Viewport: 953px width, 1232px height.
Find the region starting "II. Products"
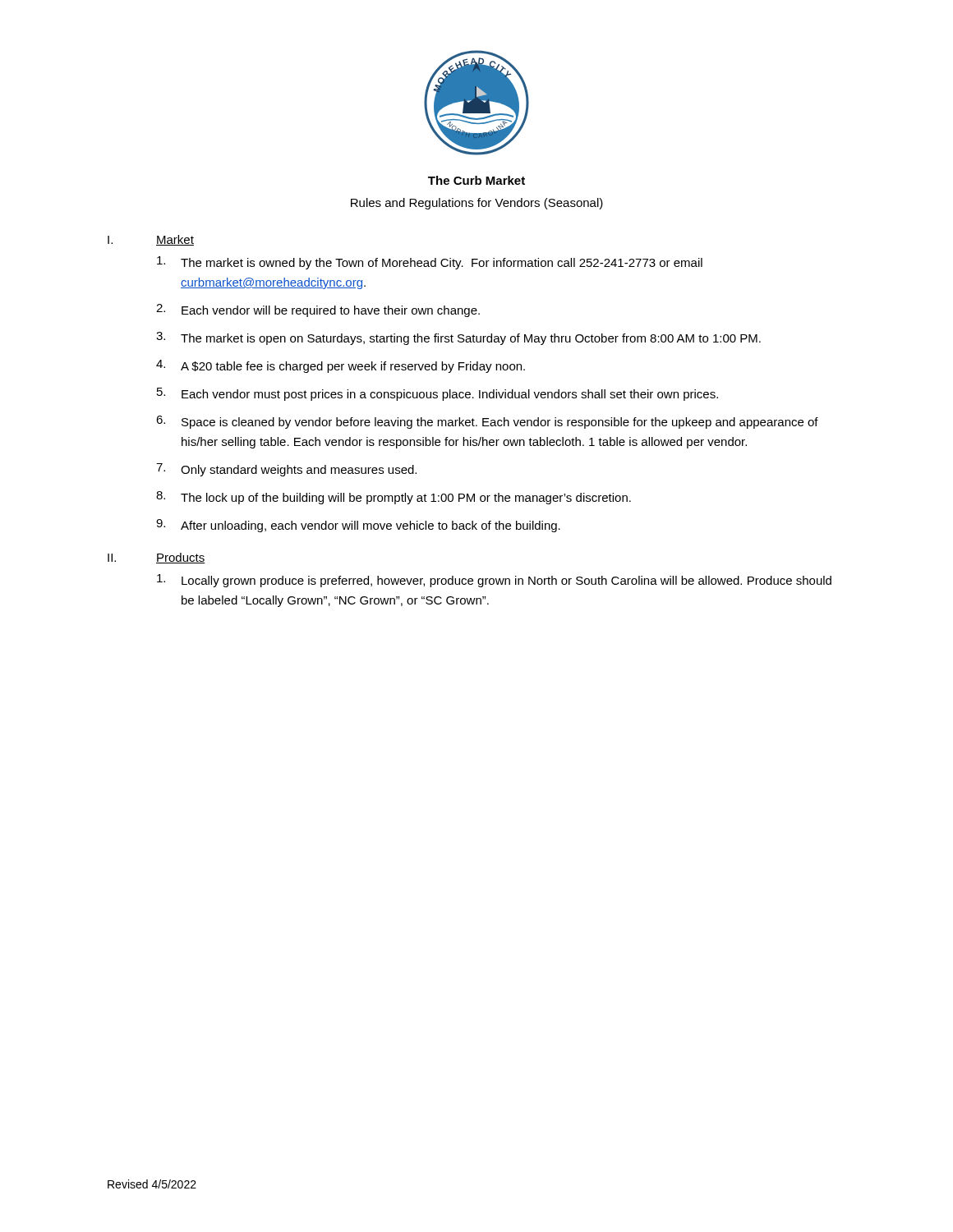pyautogui.click(x=156, y=557)
